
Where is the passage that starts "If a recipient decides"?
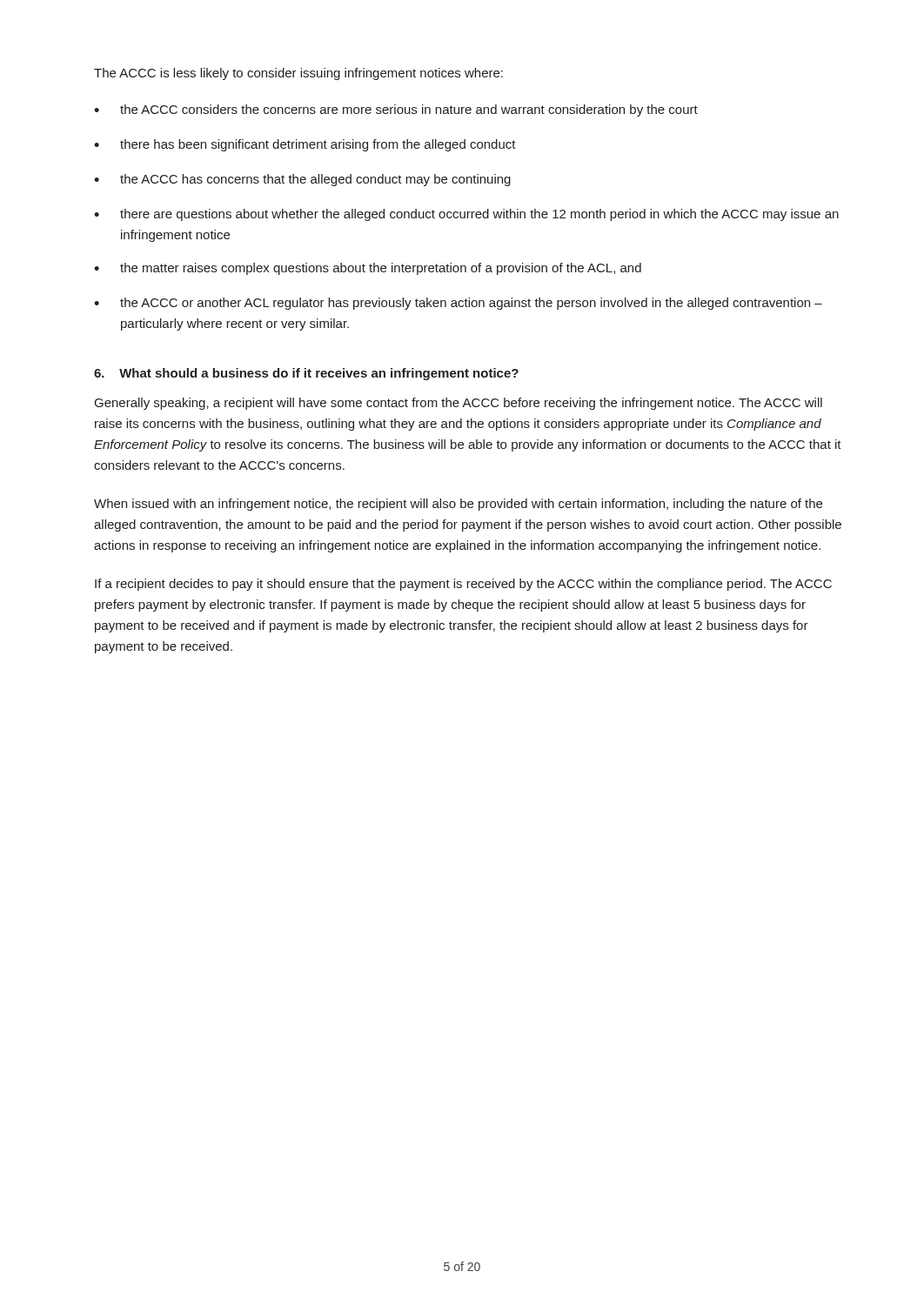(463, 615)
